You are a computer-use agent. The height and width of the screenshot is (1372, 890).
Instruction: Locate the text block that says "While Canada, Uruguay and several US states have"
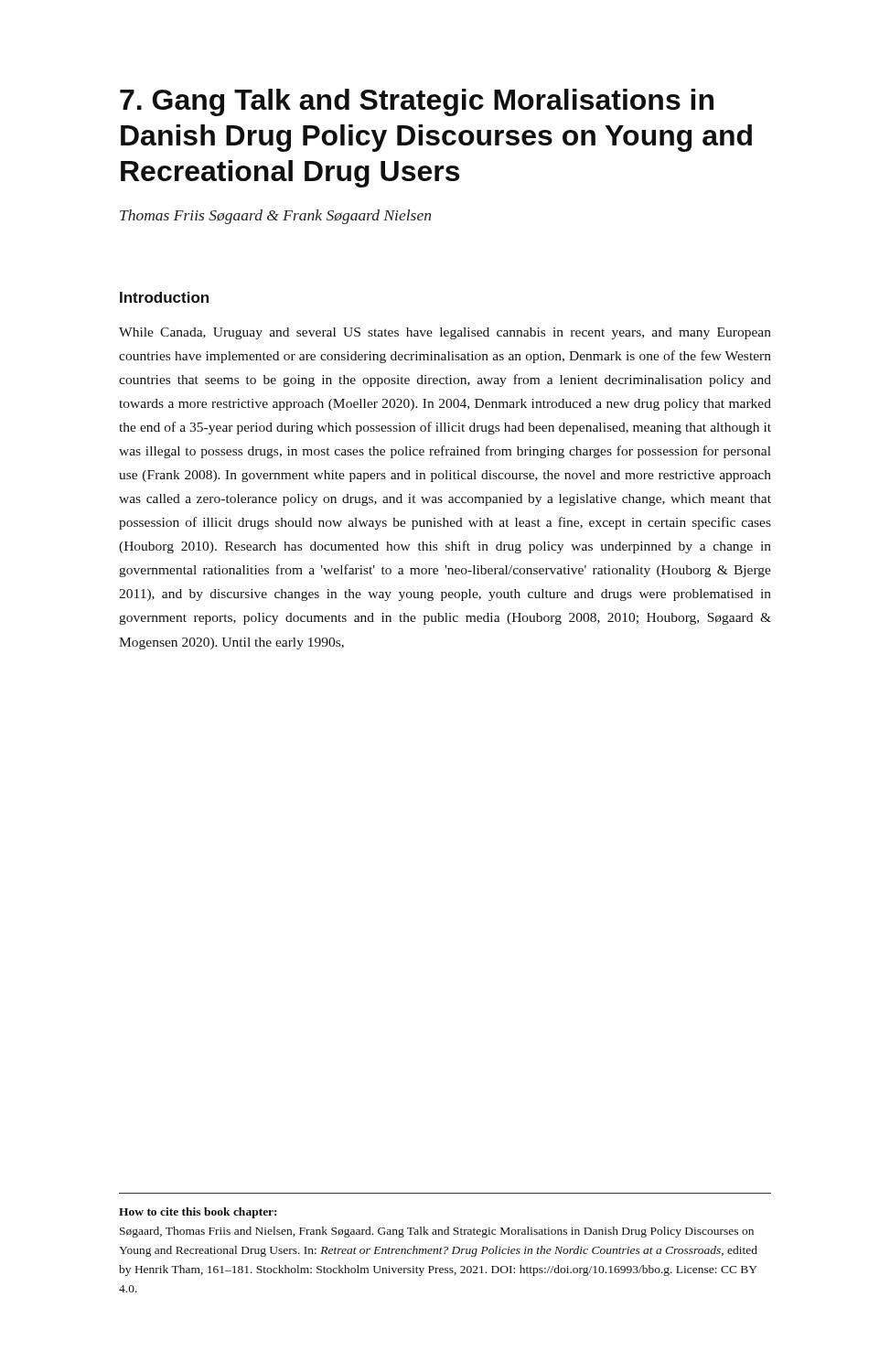point(445,486)
